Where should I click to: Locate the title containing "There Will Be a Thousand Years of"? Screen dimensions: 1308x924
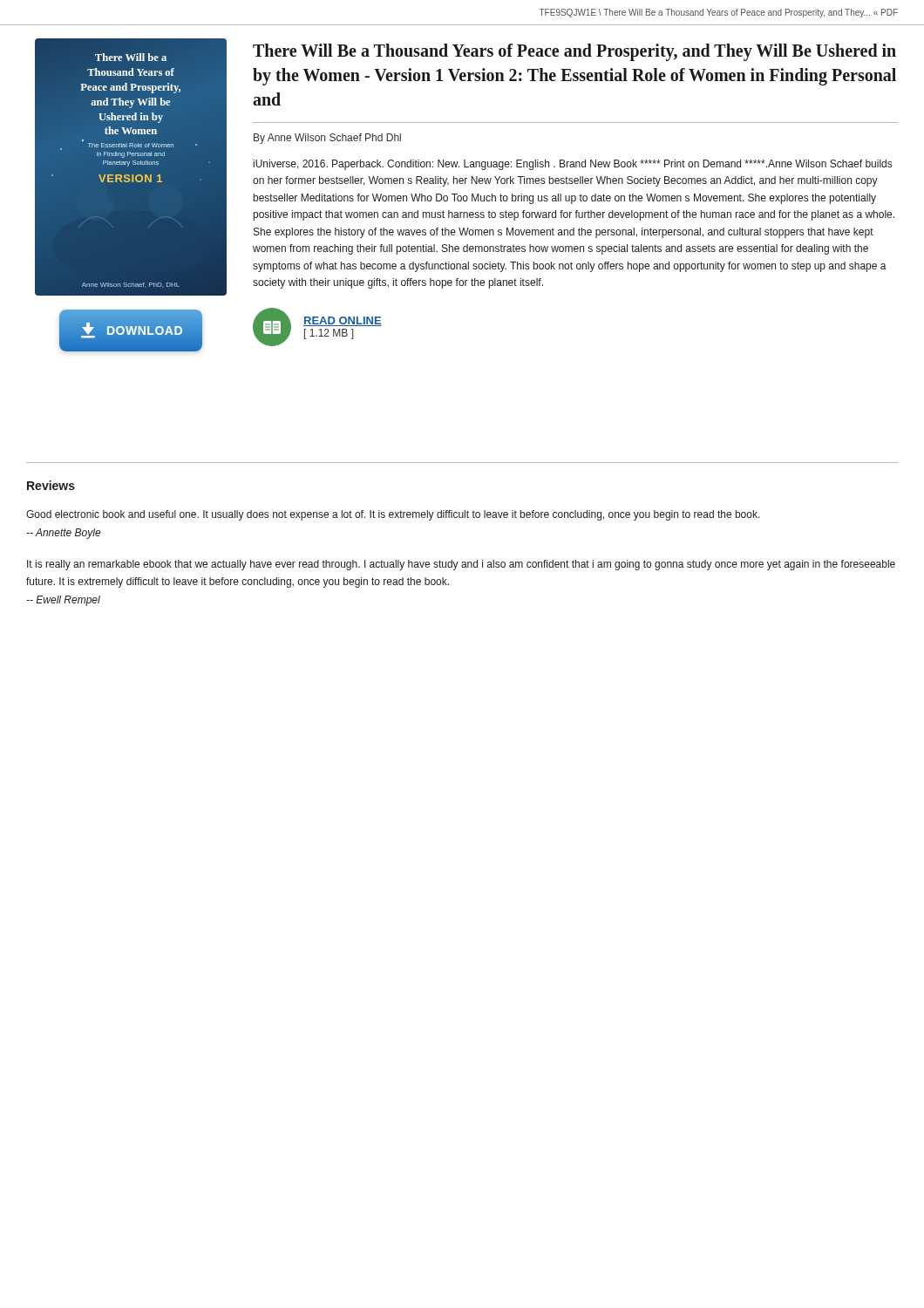click(575, 75)
